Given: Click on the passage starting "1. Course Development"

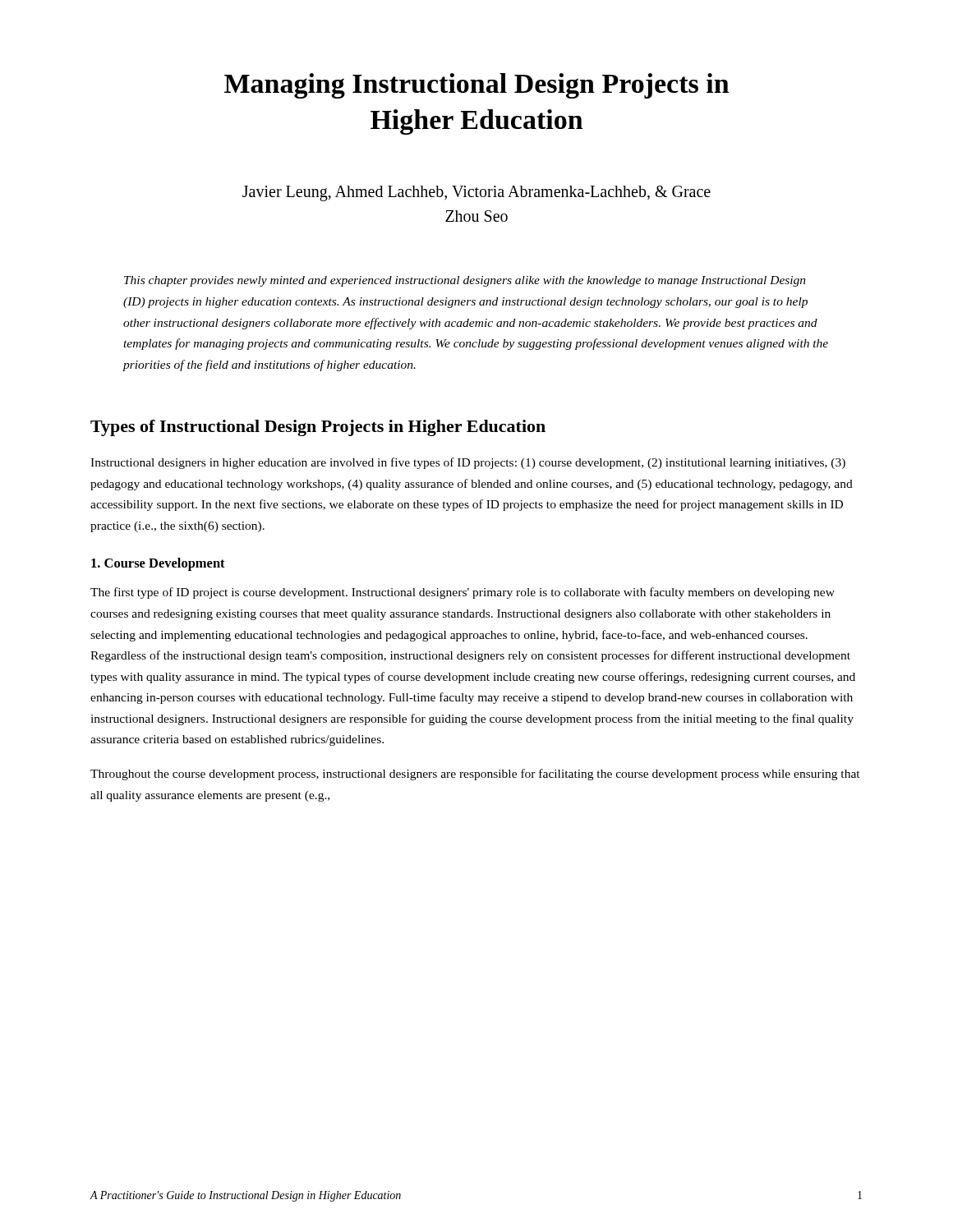Looking at the screenshot, I should click(x=158, y=563).
